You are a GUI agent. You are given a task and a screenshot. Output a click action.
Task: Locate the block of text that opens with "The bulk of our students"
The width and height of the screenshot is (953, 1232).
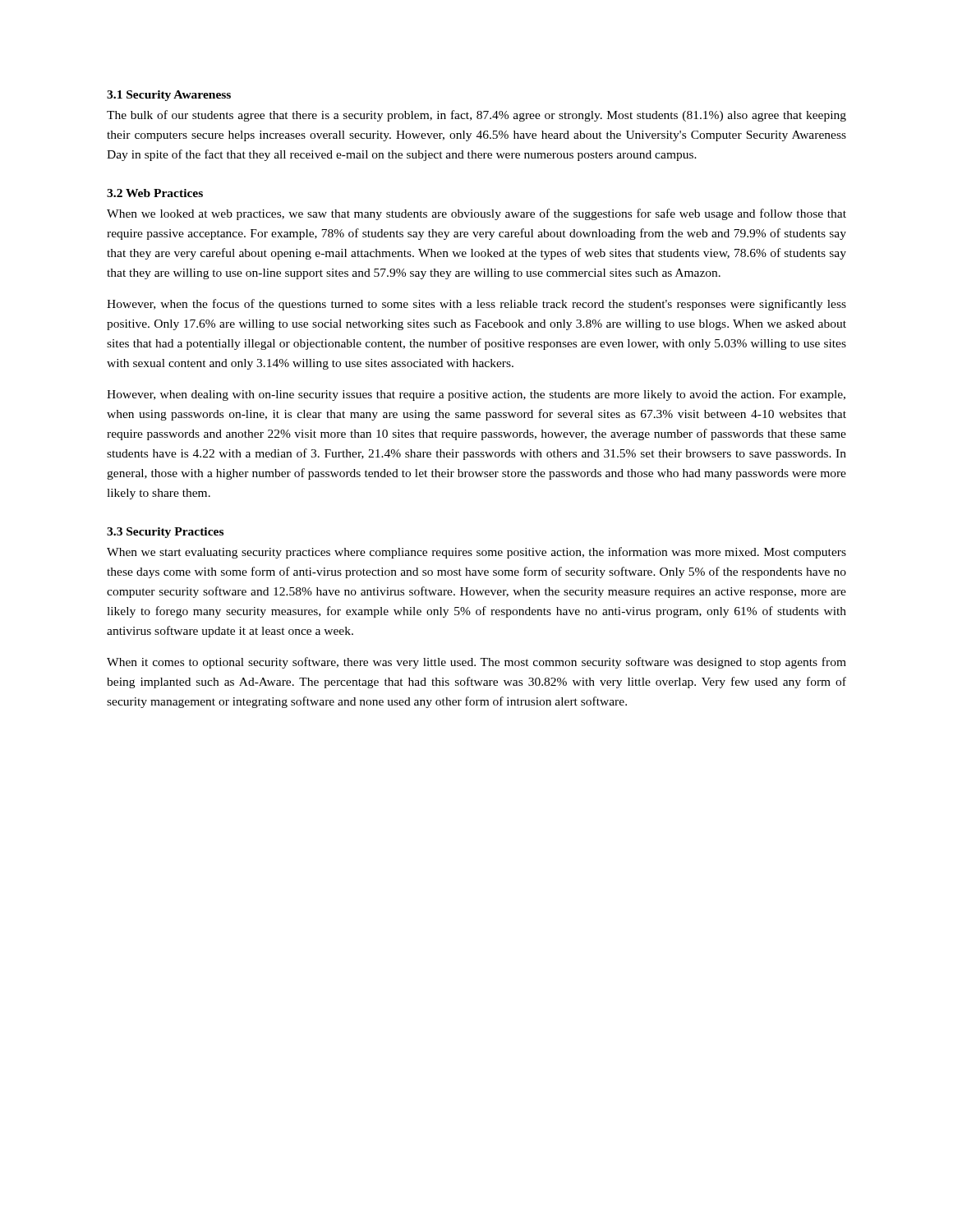tap(476, 134)
